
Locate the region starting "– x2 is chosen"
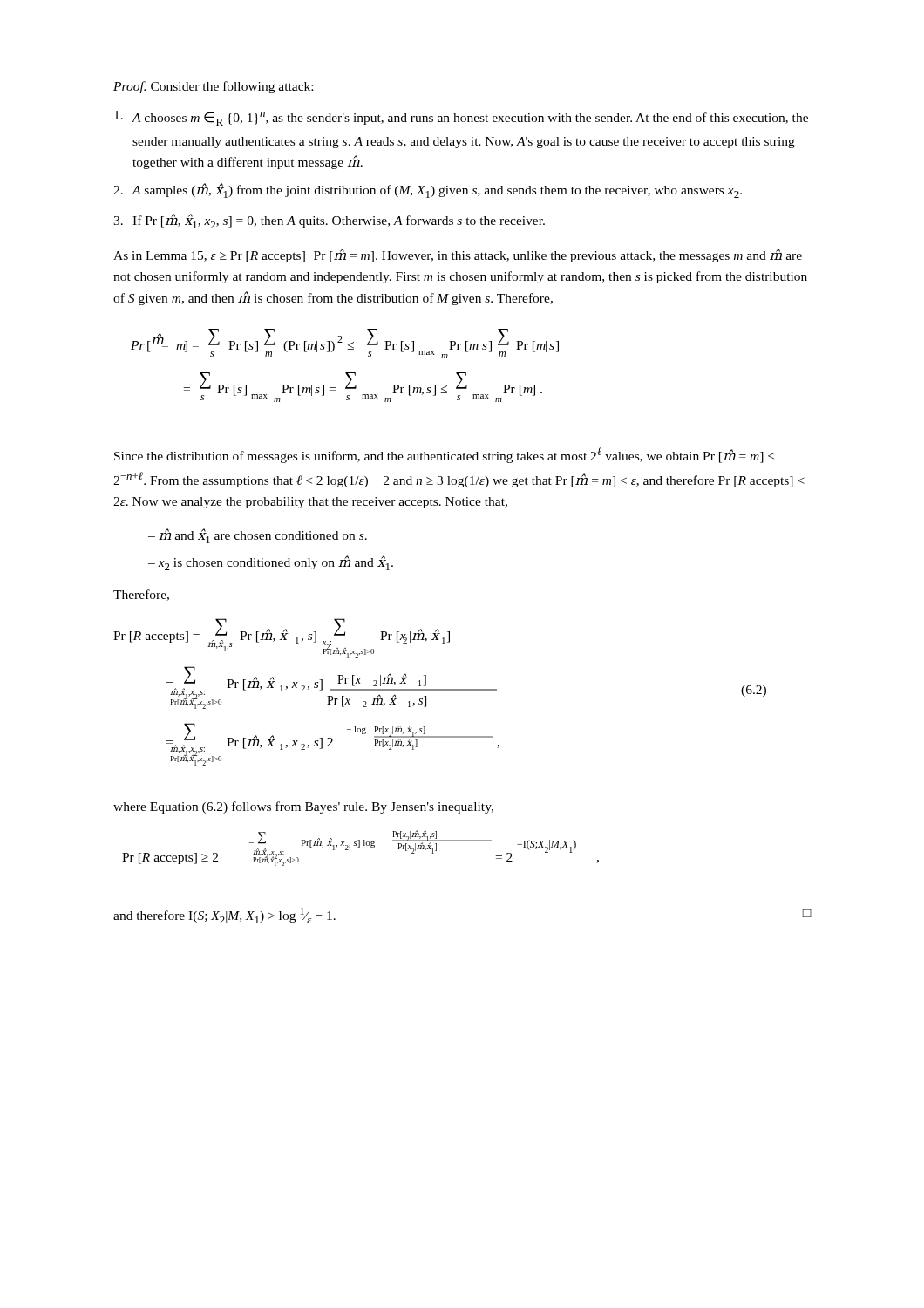[x=271, y=564]
